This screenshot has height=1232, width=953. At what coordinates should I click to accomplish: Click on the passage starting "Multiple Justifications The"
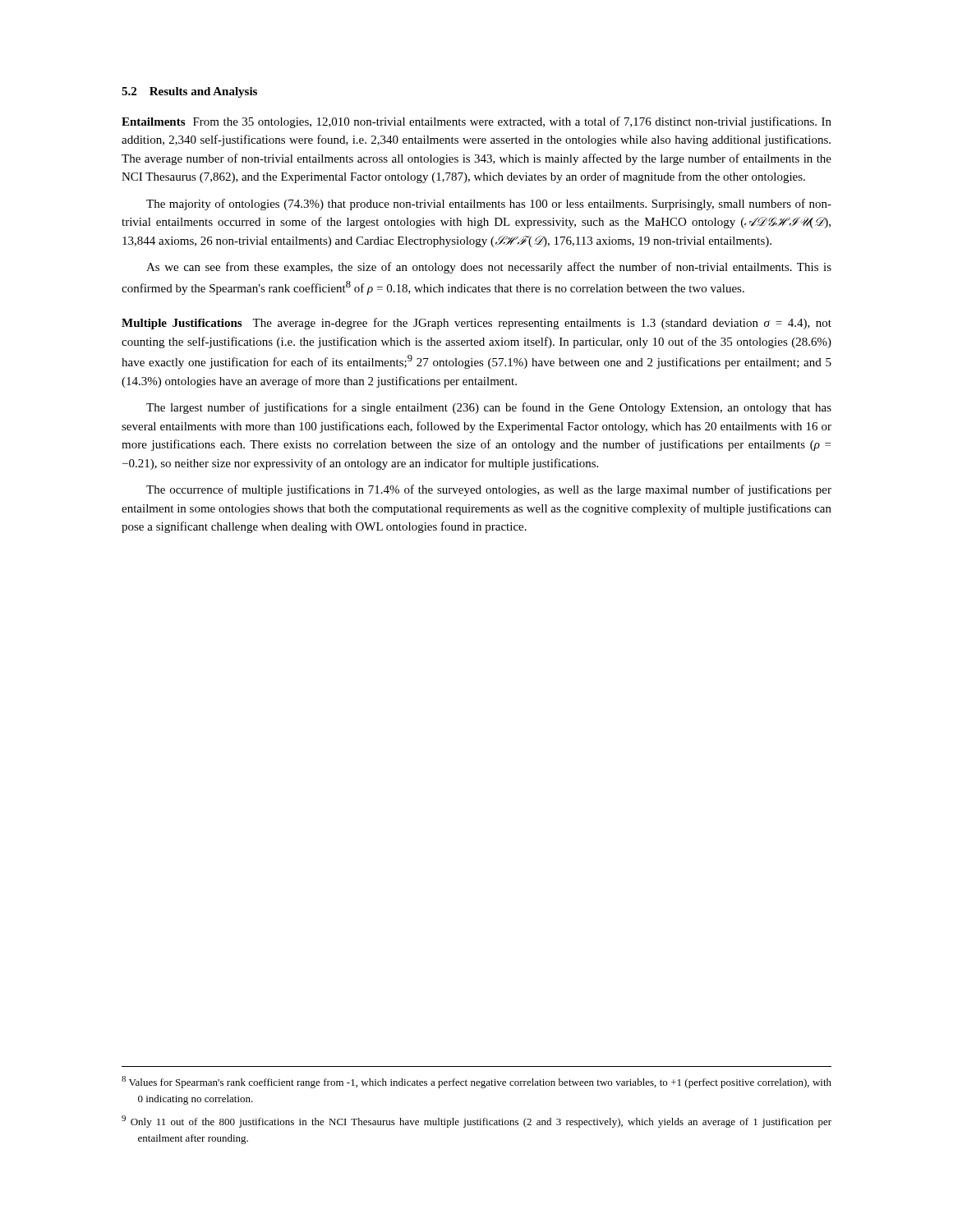(476, 352)
